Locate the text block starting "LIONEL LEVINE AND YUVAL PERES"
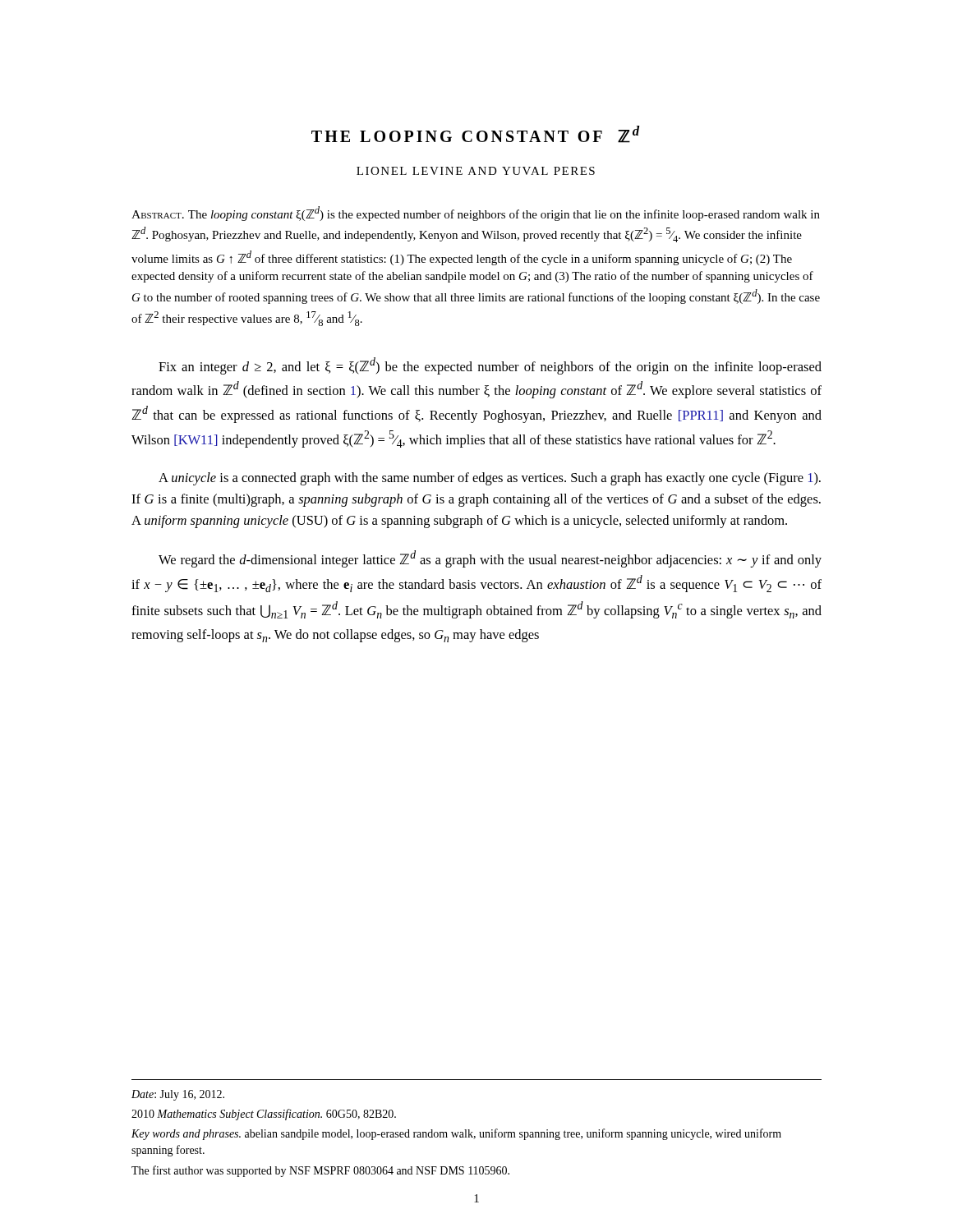Screen dimensions: 1232x953 coord(476,171)
